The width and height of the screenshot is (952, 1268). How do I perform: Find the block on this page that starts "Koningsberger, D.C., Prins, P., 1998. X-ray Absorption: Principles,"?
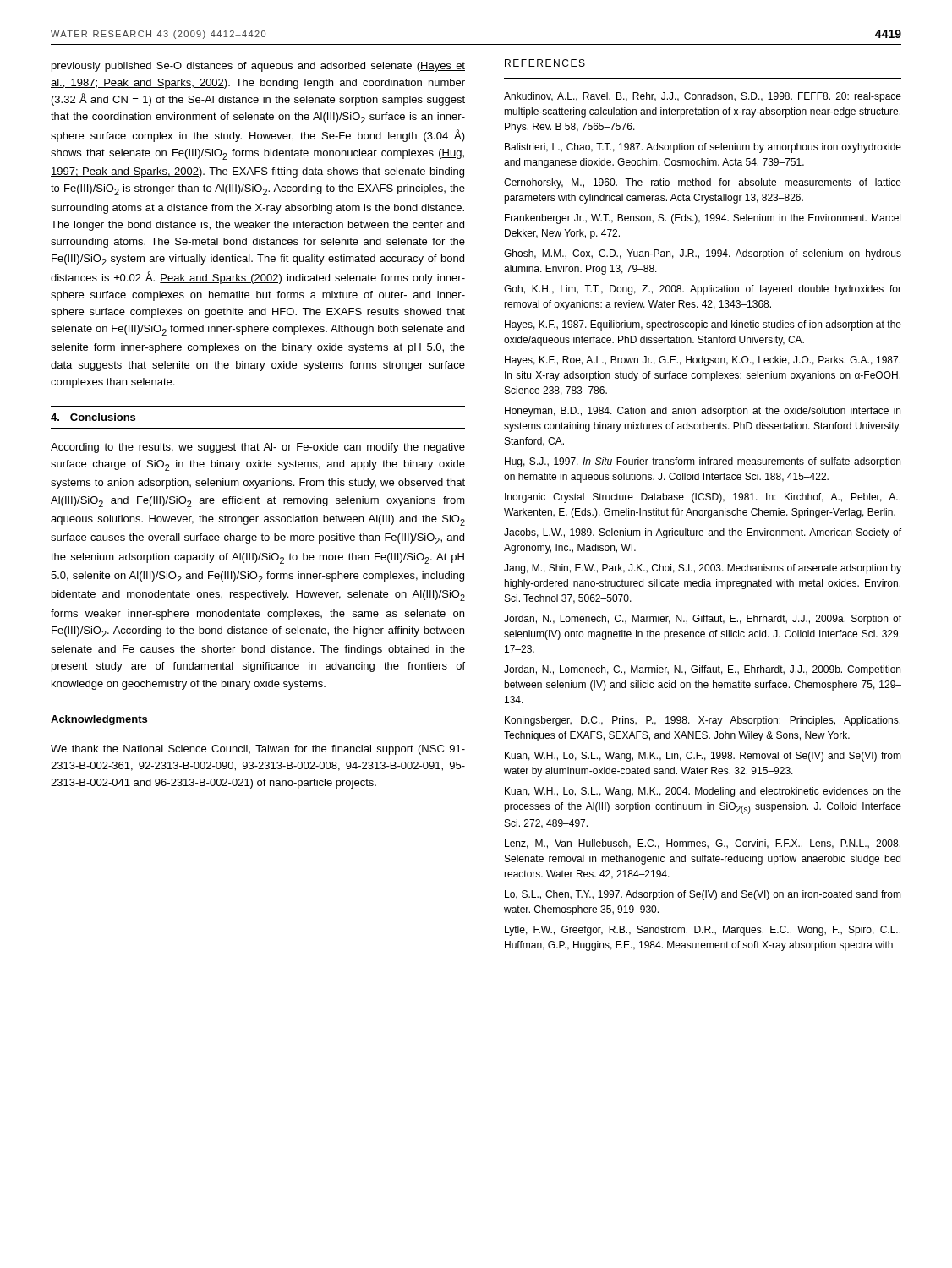(703, 728)
